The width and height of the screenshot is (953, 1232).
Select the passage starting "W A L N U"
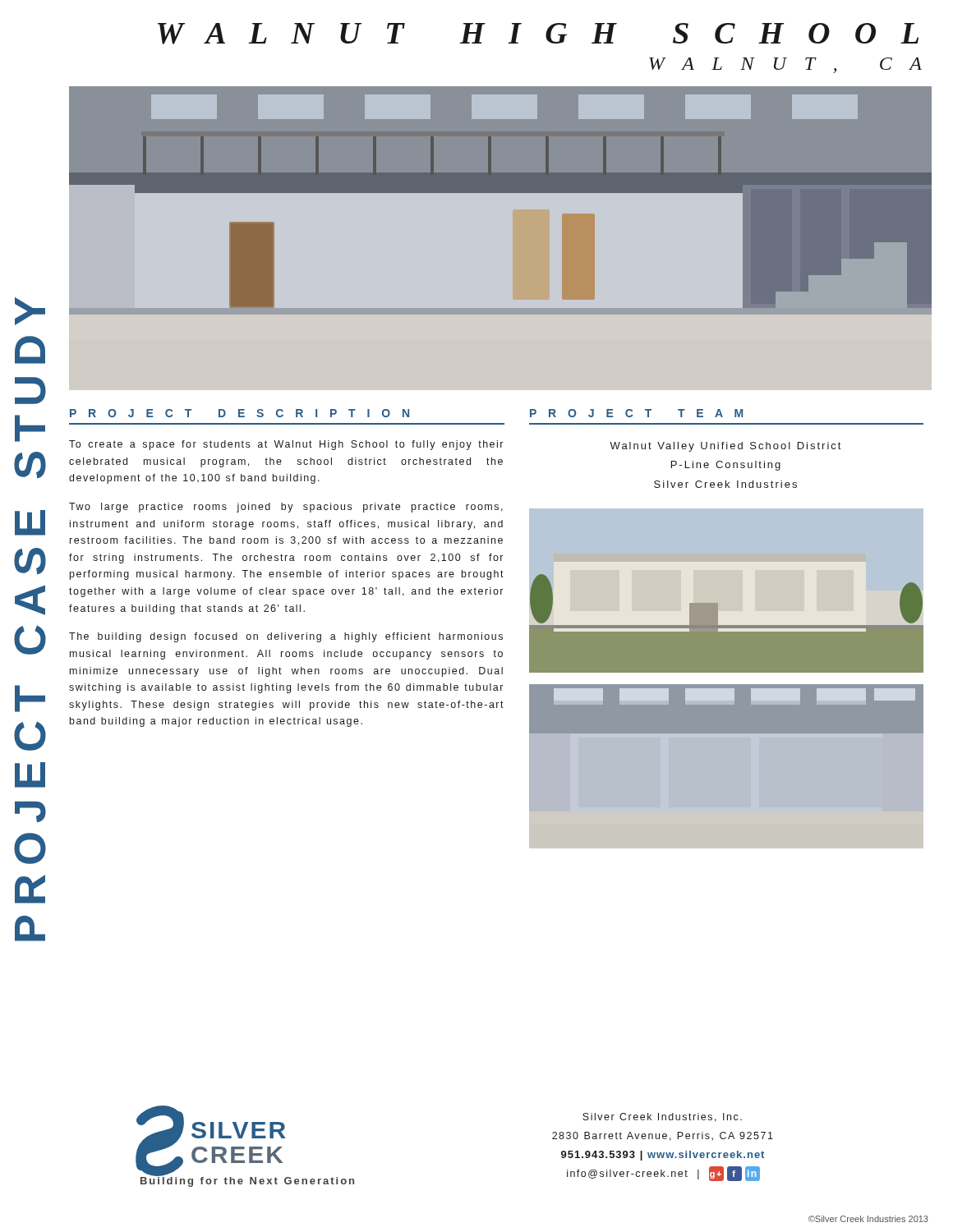(171, 33)
